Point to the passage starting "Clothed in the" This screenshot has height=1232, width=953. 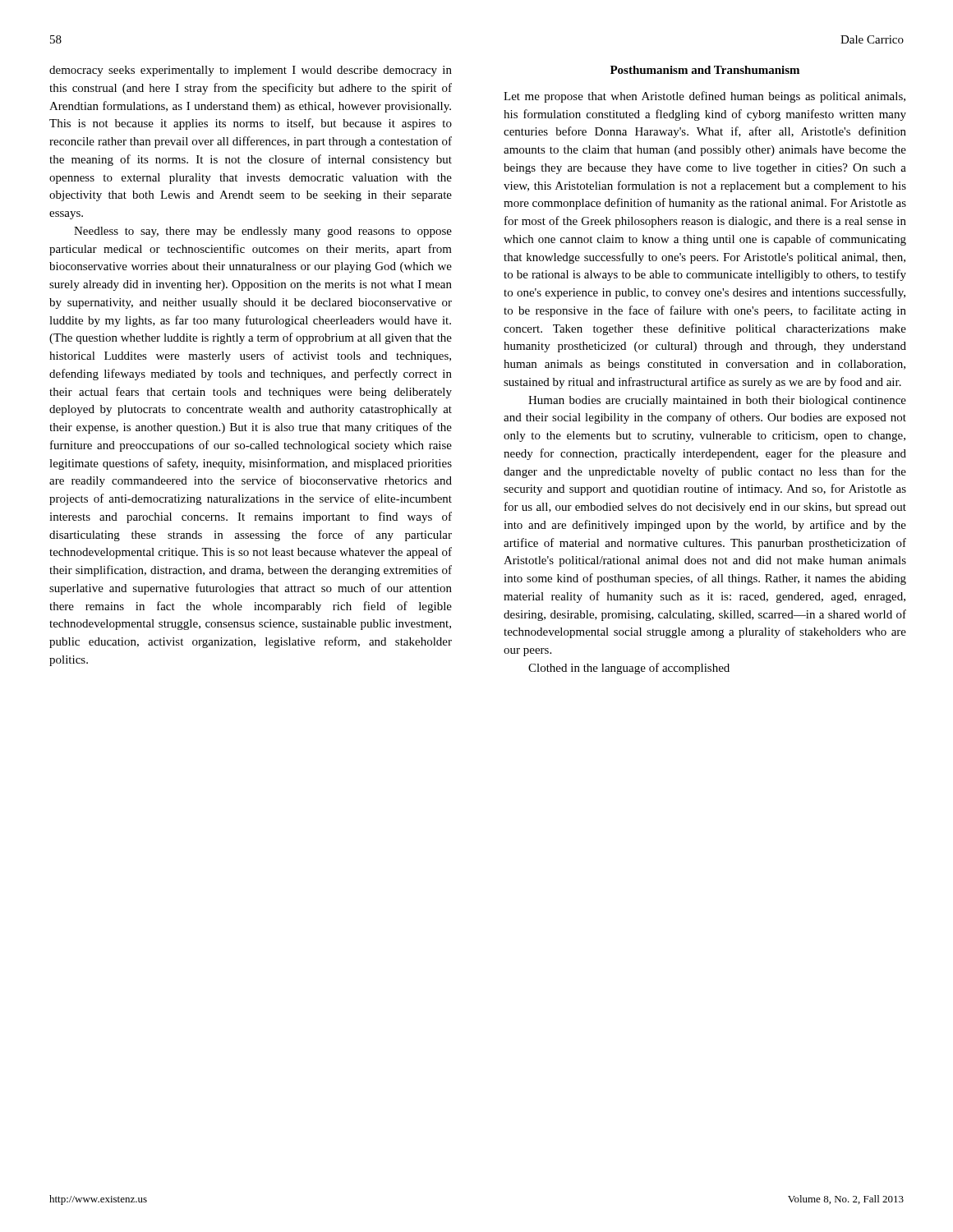tap(705, 668)
